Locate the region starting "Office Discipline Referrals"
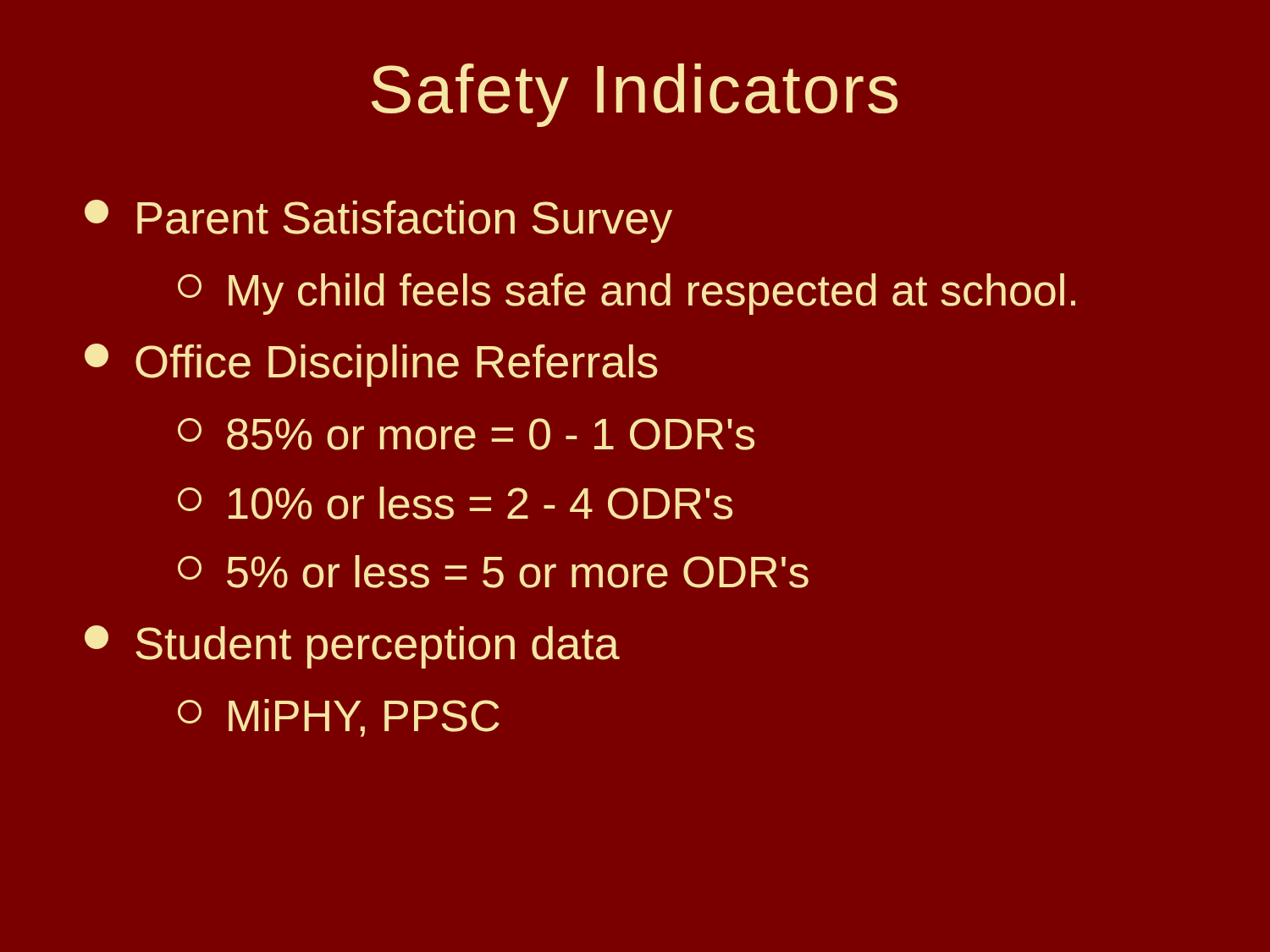This screenshot has width=1270, height=952. 677,361
